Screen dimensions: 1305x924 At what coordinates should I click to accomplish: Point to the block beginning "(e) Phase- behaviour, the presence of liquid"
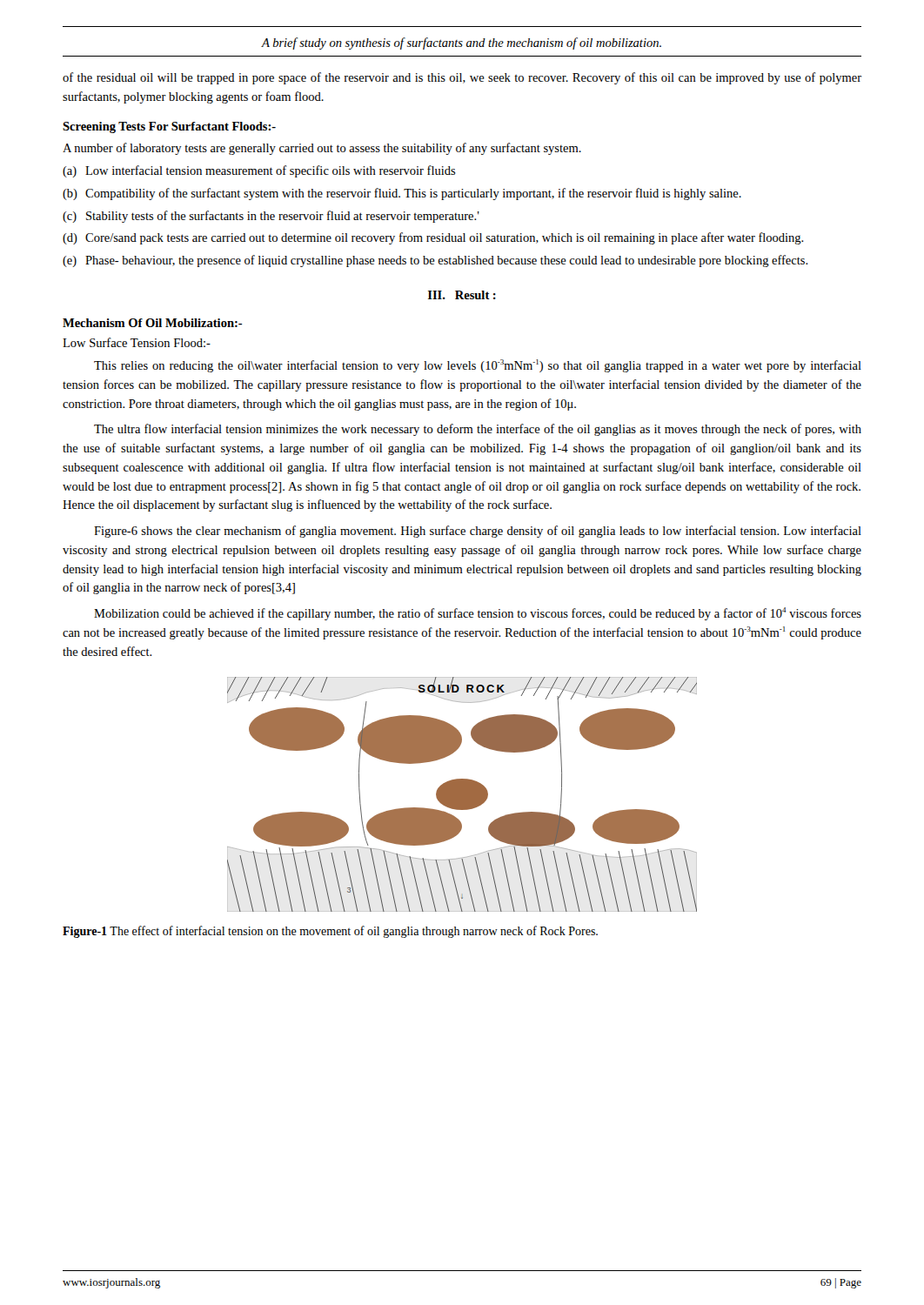[462, 261]
